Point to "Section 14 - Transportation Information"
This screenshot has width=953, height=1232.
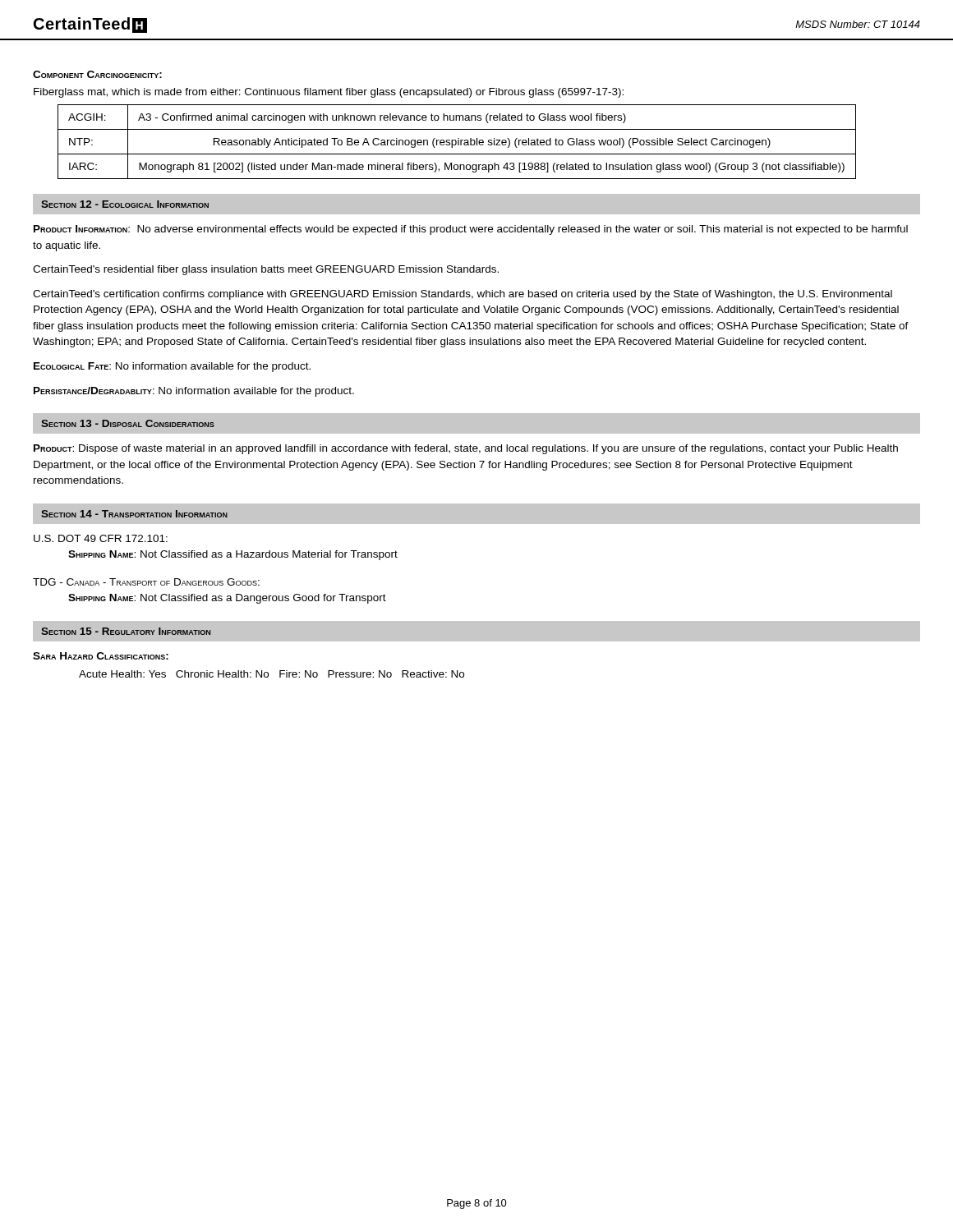pyautogui.click(x=134, y=513)
